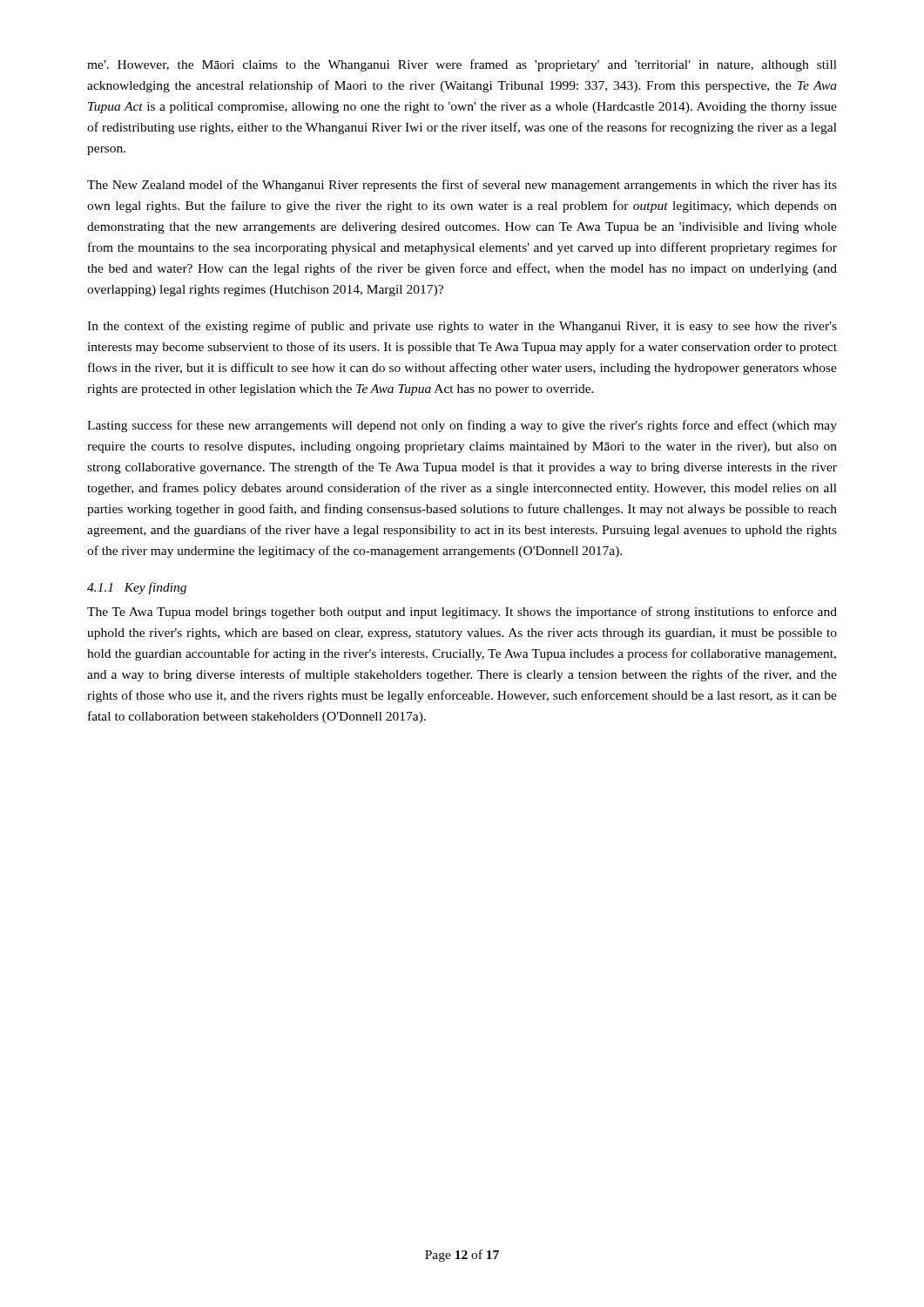Screen dimensions: 1307x924
Task: Point to the block beginning "The Te Awa Tupua"
Action: [462, 664]
